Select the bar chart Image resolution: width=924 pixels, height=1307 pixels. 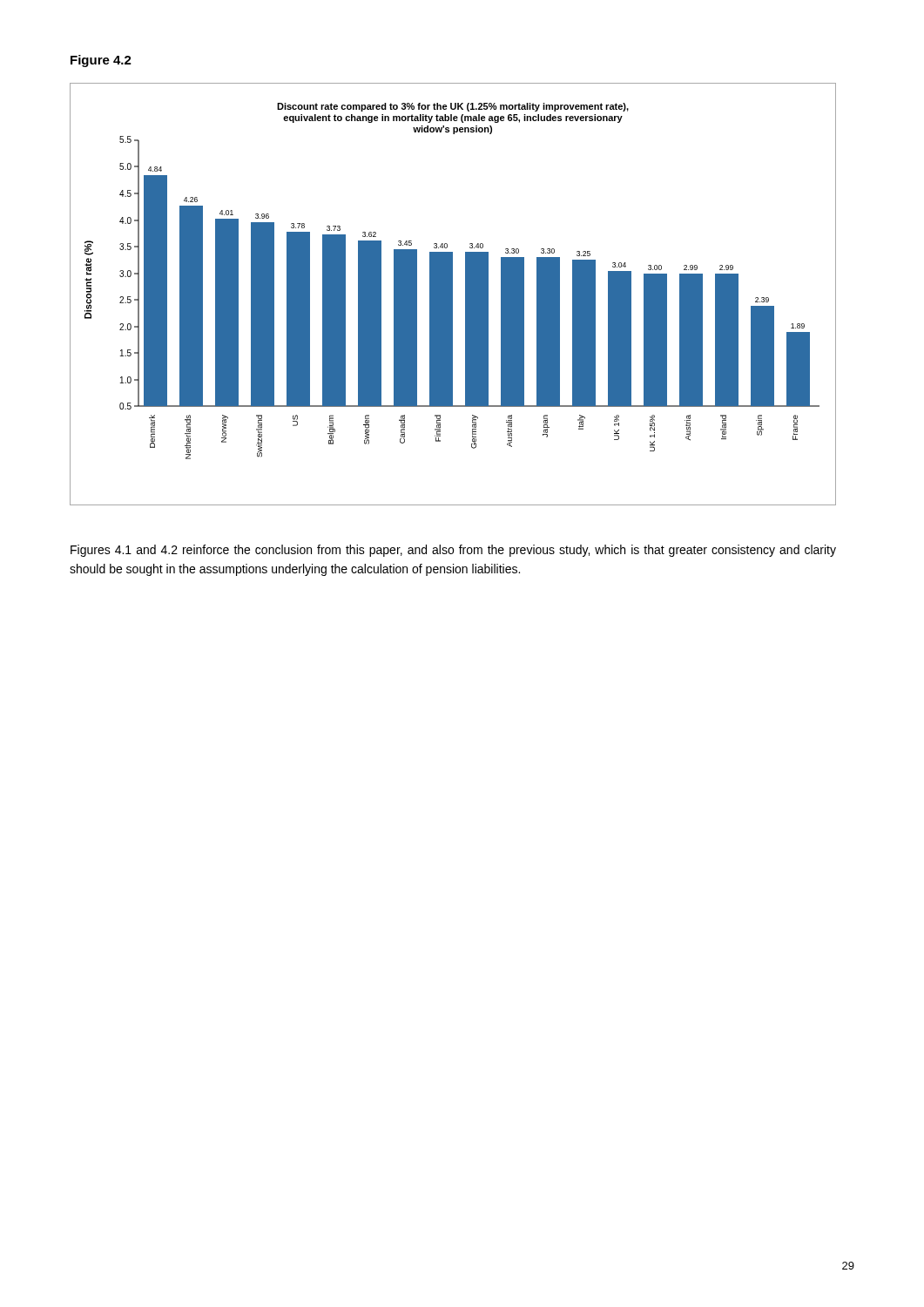tap(453, 294)
